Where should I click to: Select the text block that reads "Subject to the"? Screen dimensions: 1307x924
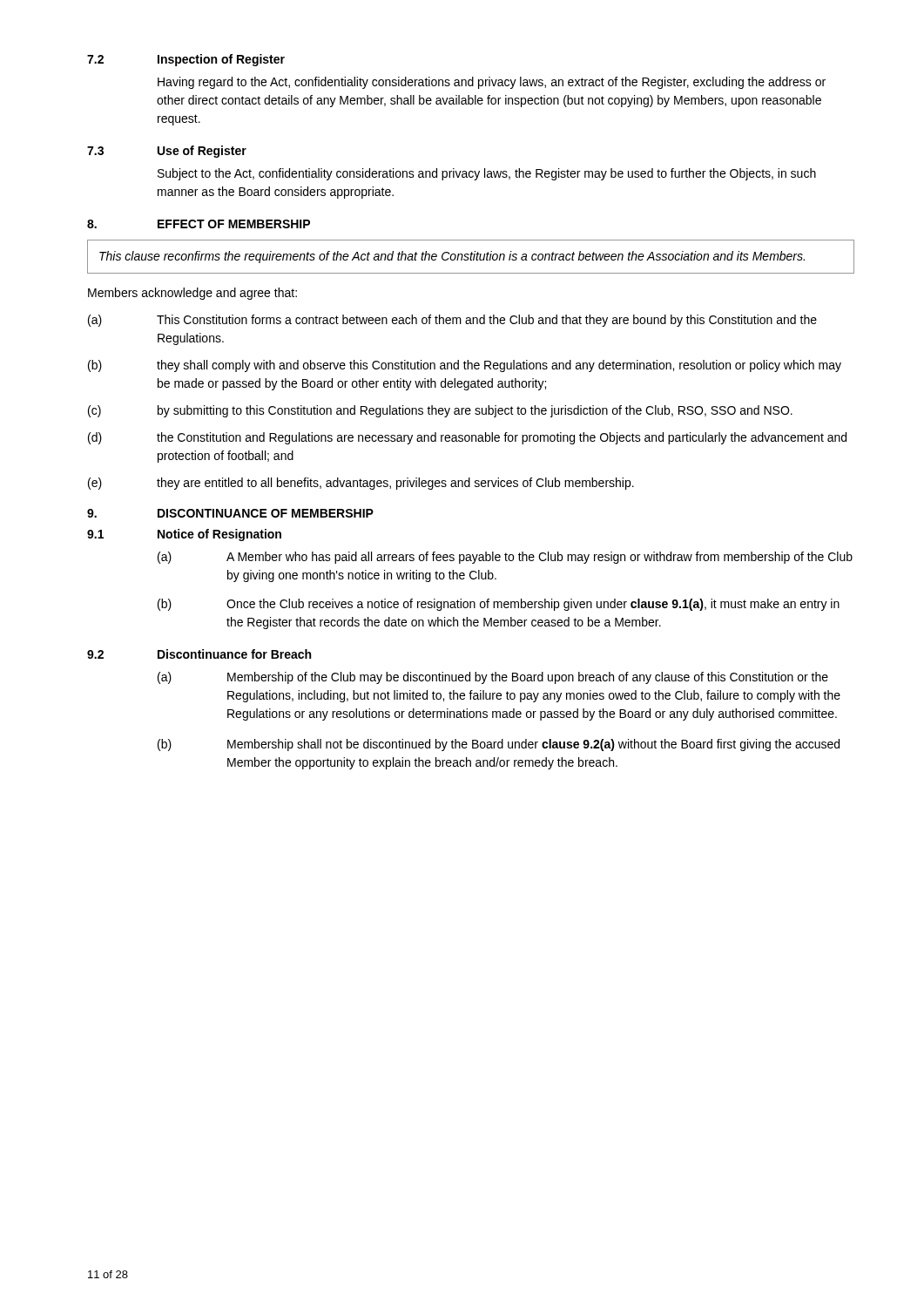[x=486, y=183]
